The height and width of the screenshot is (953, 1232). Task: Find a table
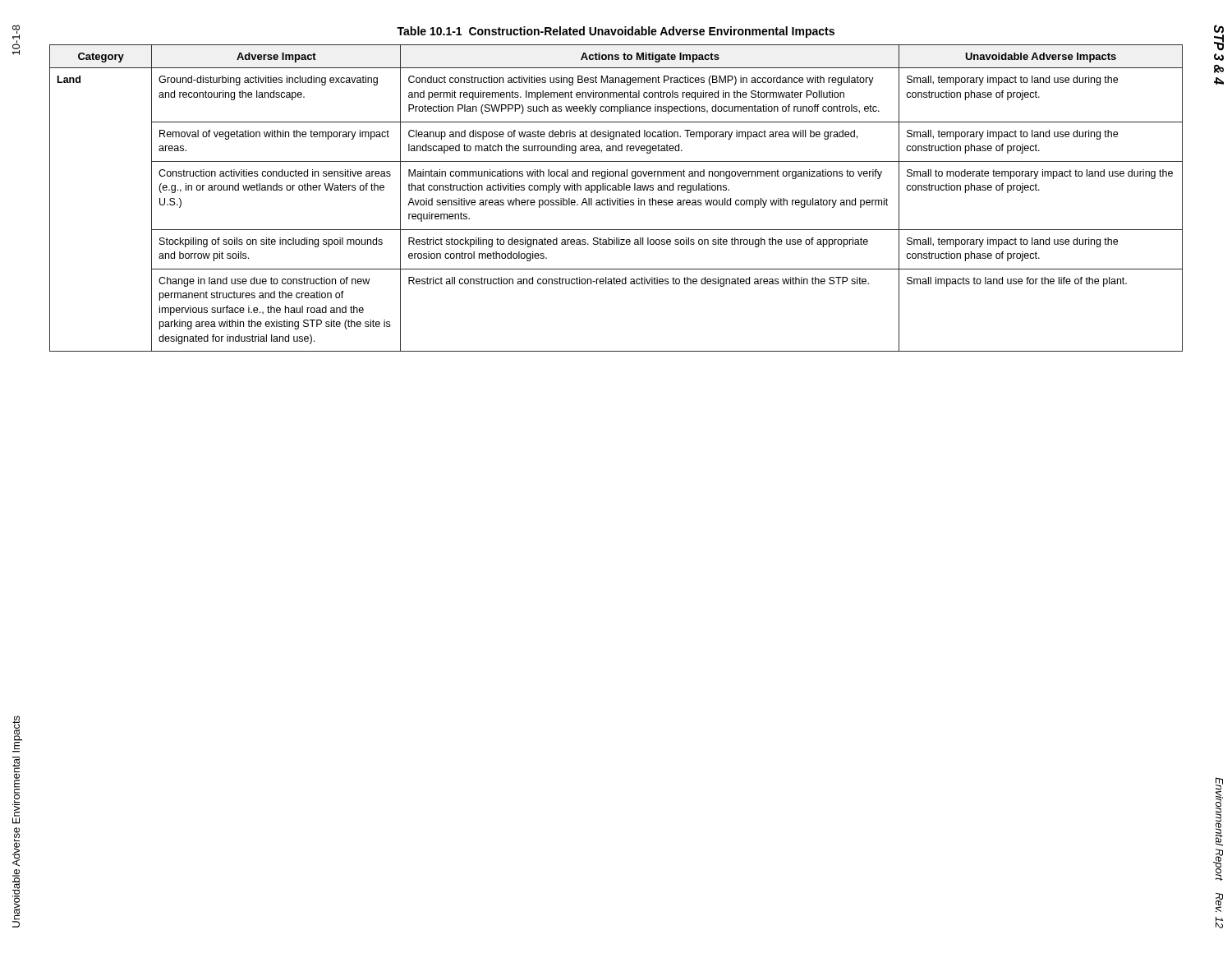pos(616,198)
